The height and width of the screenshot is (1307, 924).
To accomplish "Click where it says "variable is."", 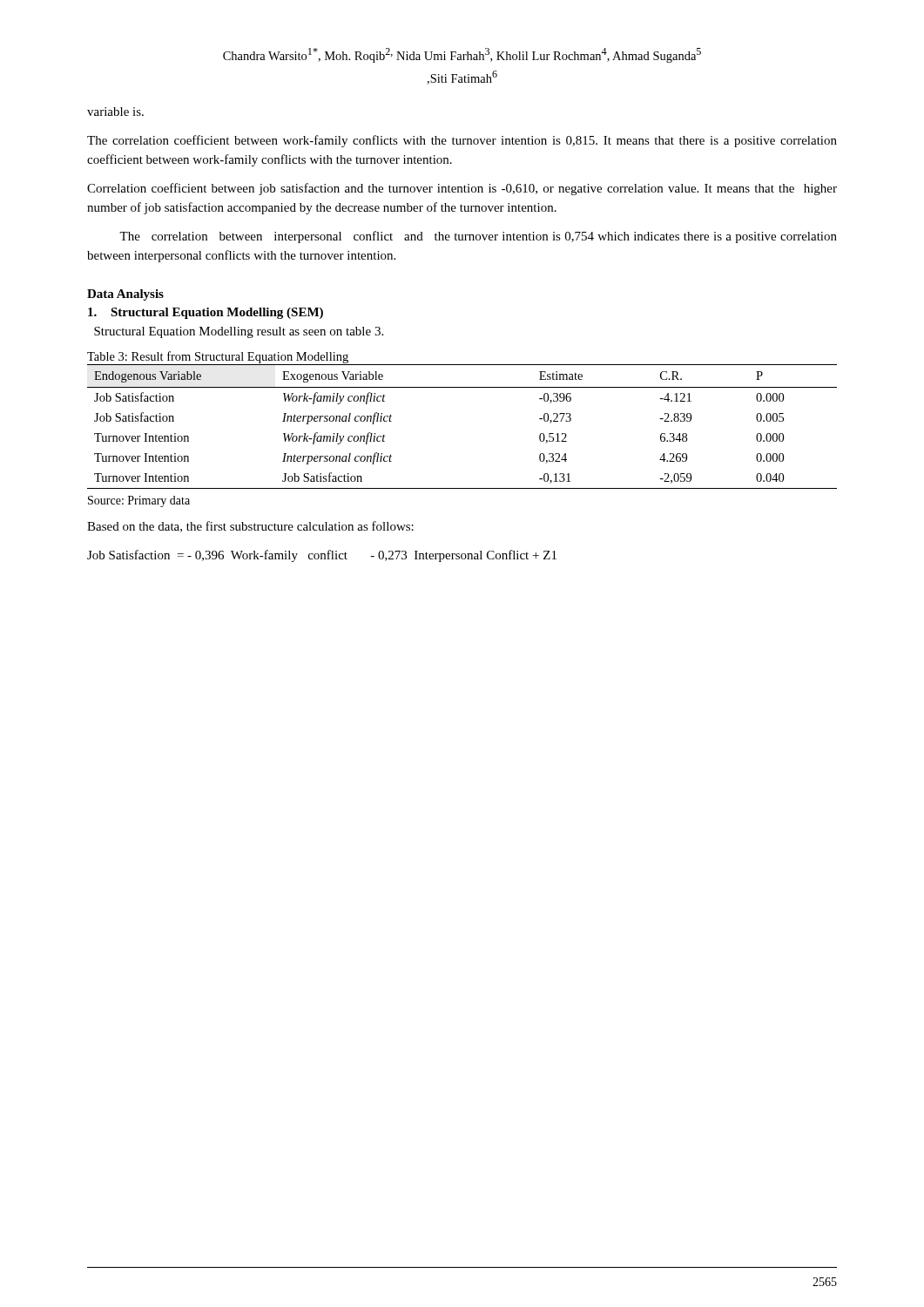I will point(116,112).
